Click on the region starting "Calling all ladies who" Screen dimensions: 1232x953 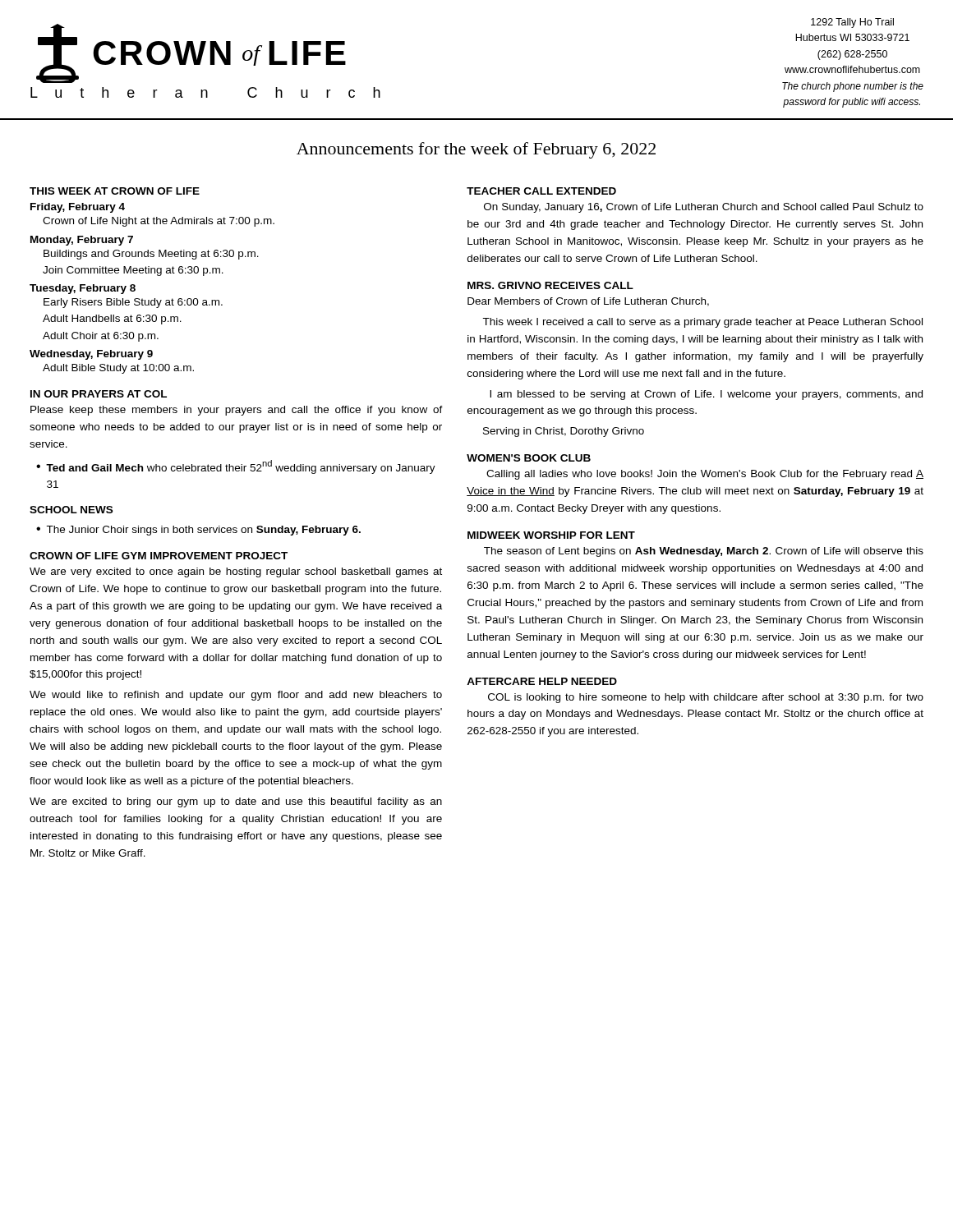tap(695, 491)
